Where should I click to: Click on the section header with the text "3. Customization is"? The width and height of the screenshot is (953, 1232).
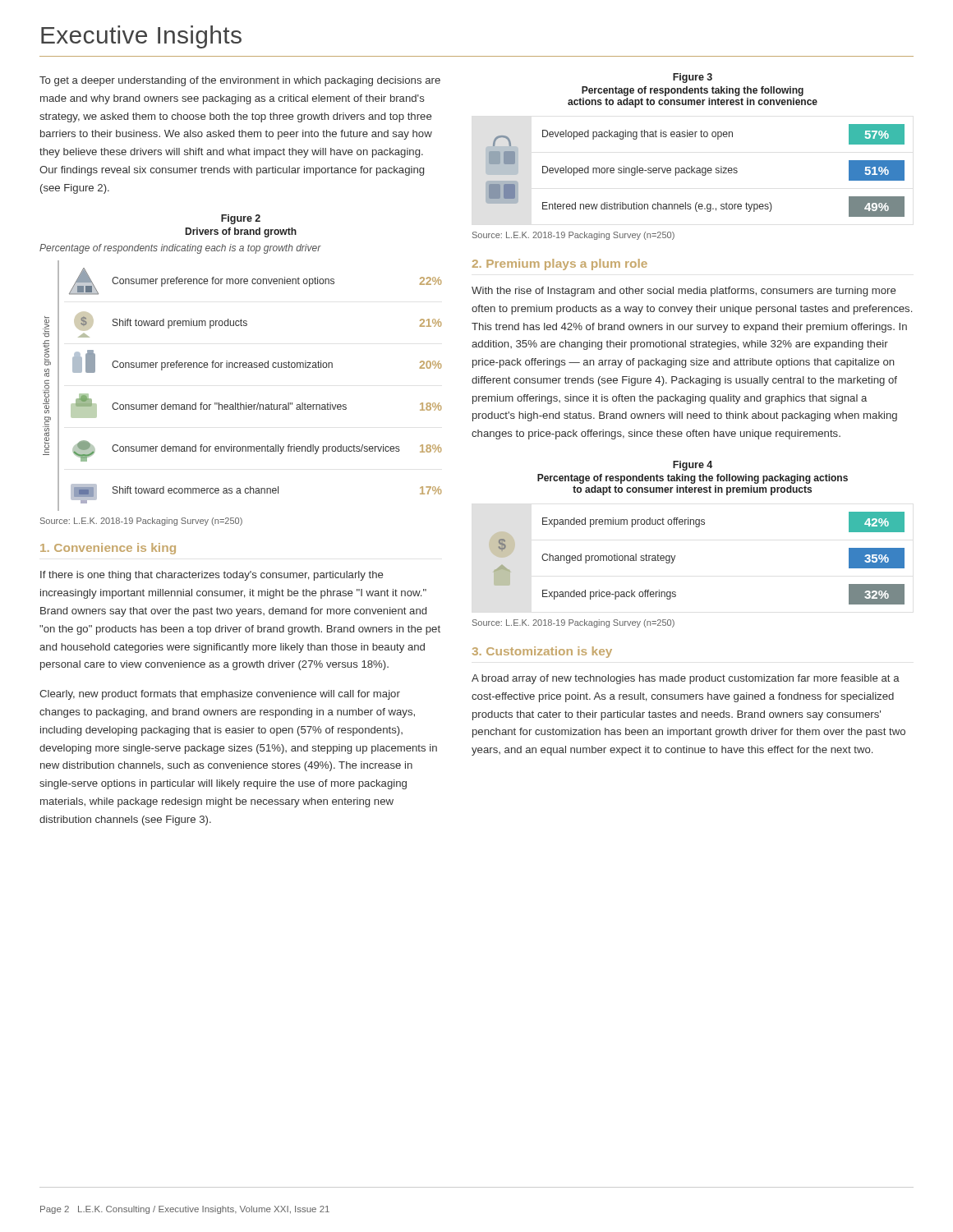point(542,651)
